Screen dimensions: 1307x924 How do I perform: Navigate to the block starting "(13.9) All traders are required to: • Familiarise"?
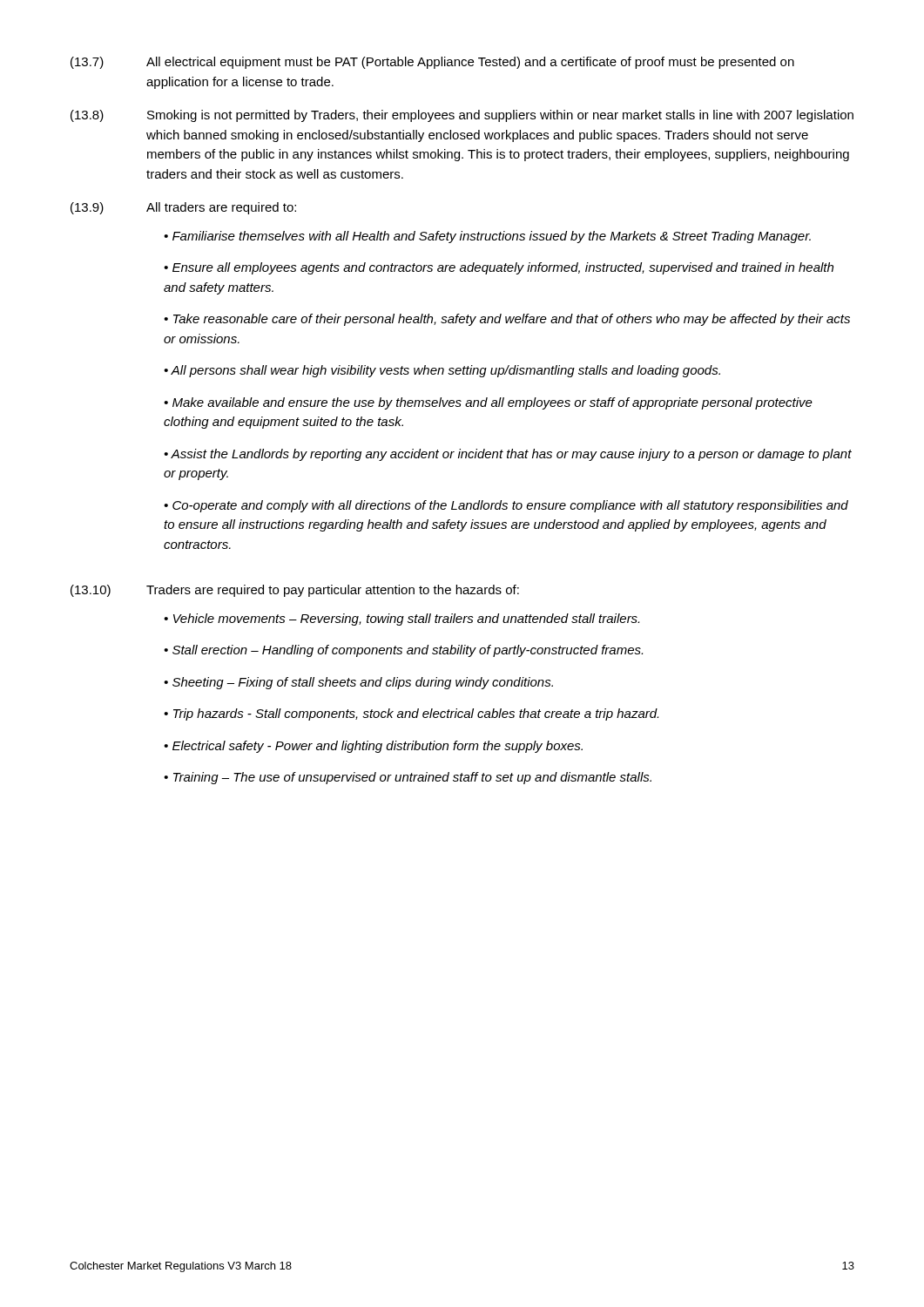pyautogui.click(x=462, y=382)
